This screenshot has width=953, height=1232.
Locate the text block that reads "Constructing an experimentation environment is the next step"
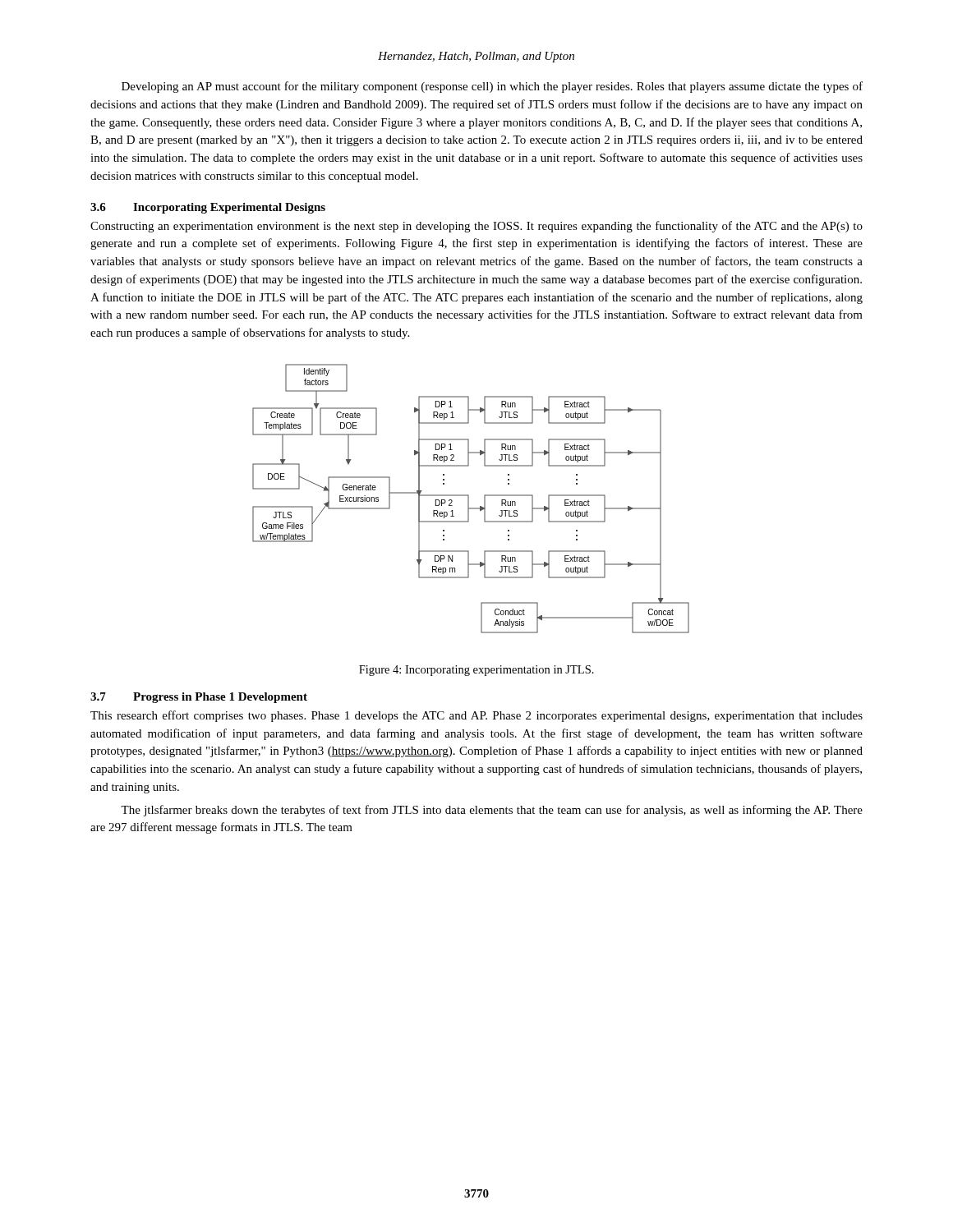(476, 280)
